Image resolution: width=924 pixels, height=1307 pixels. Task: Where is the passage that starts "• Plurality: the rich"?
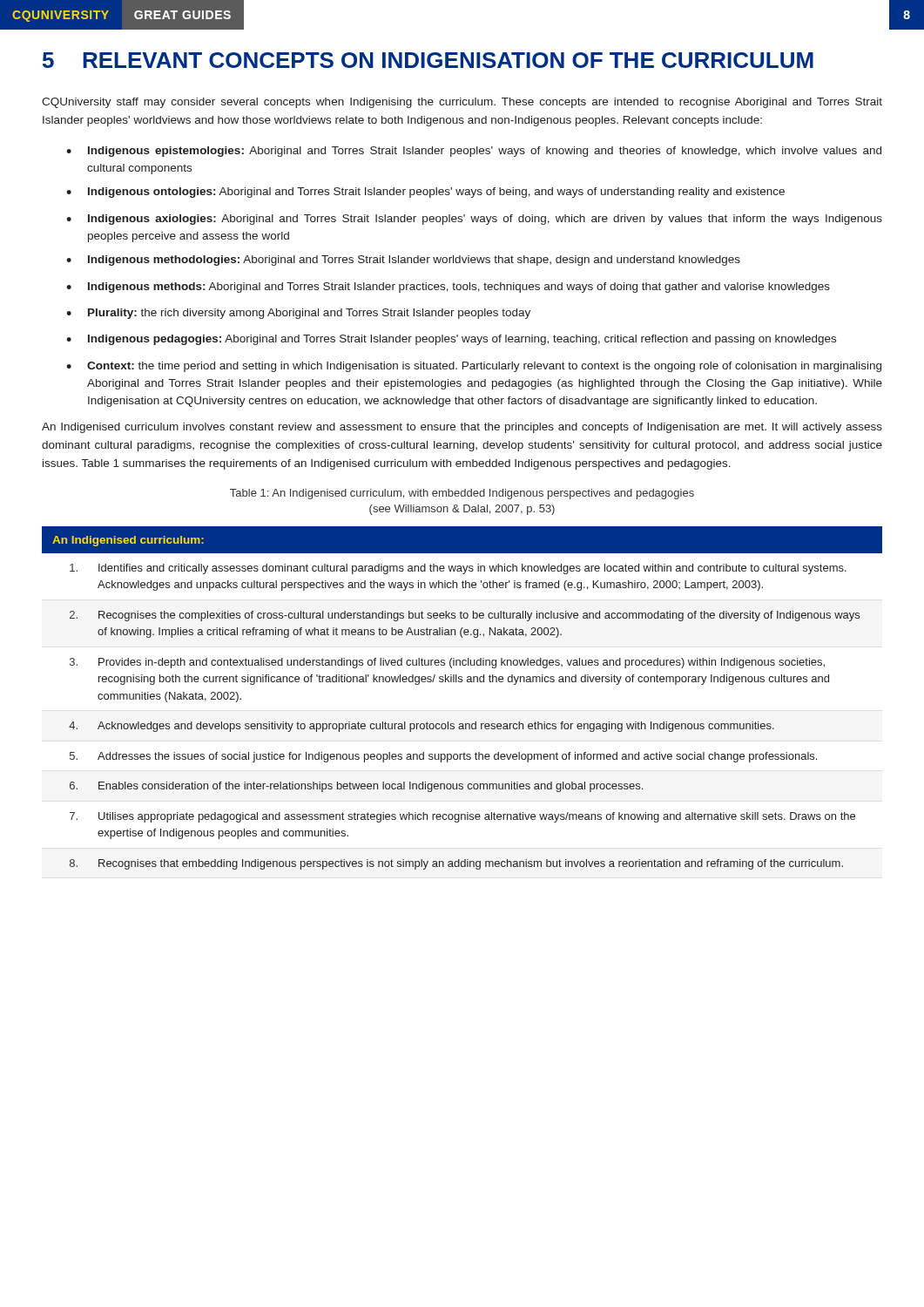(298, 314)
